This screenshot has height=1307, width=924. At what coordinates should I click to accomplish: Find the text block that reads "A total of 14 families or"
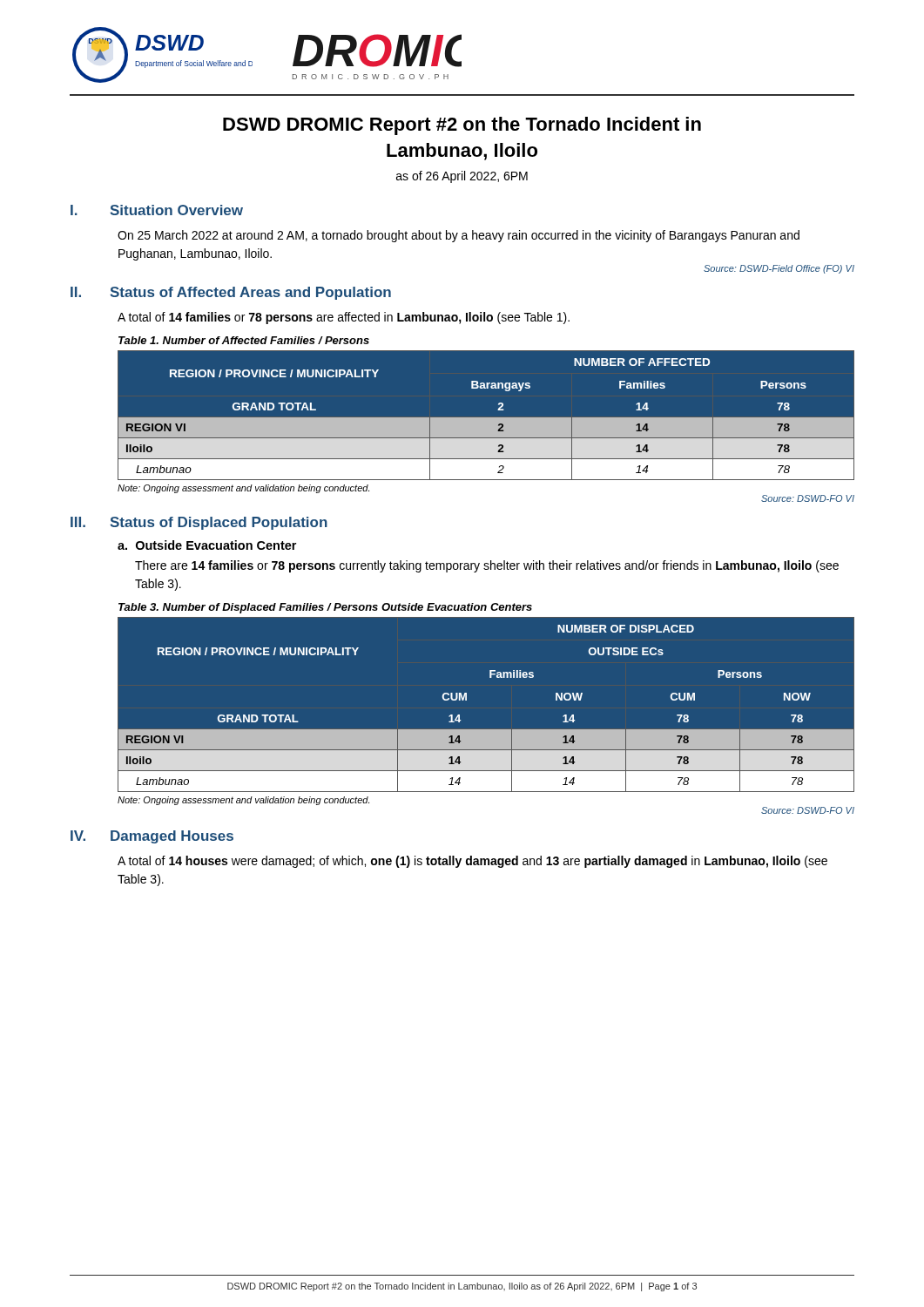click(x=344, y=317)
